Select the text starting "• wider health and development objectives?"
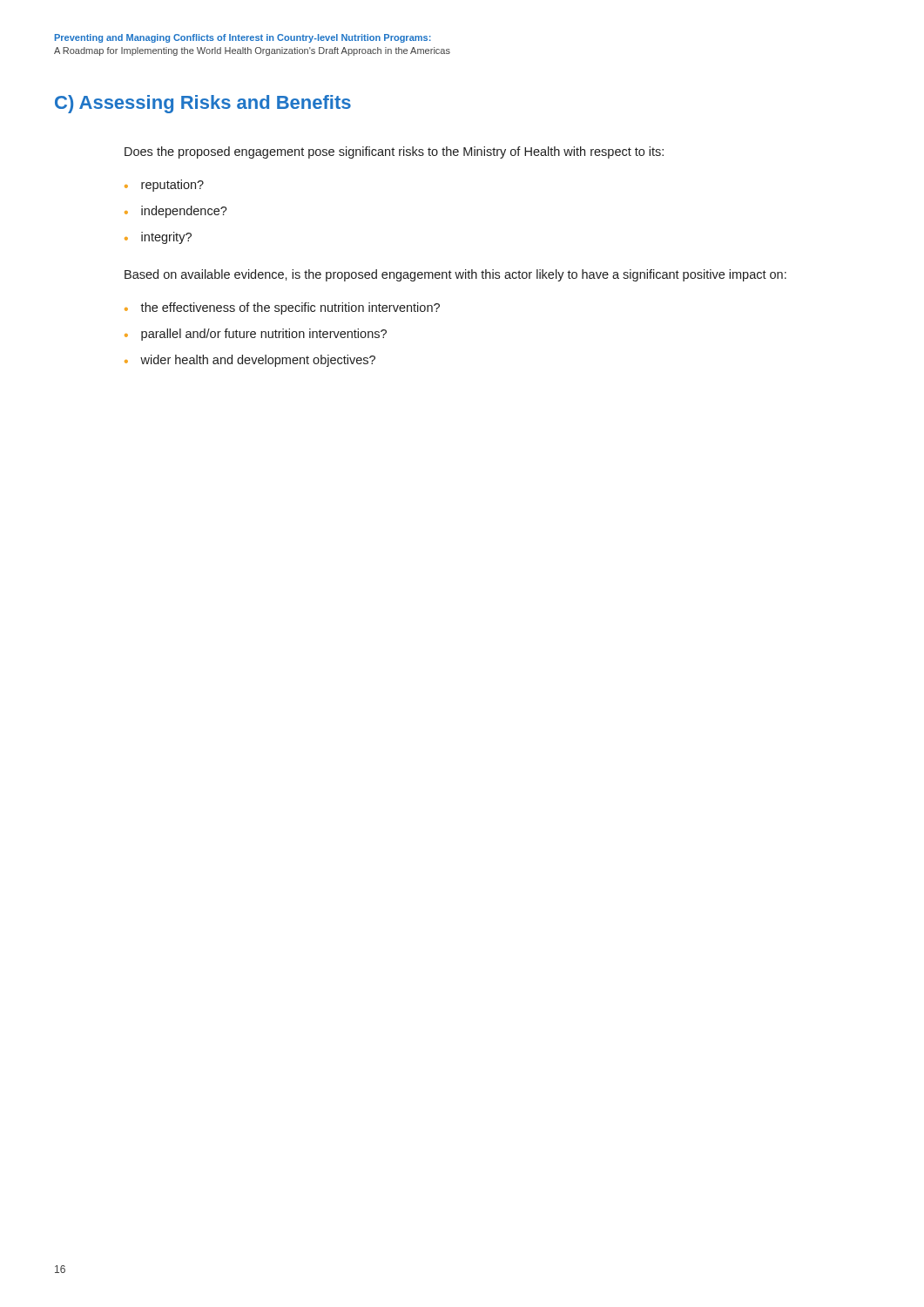924x1307 pixels. coord(250,362)
